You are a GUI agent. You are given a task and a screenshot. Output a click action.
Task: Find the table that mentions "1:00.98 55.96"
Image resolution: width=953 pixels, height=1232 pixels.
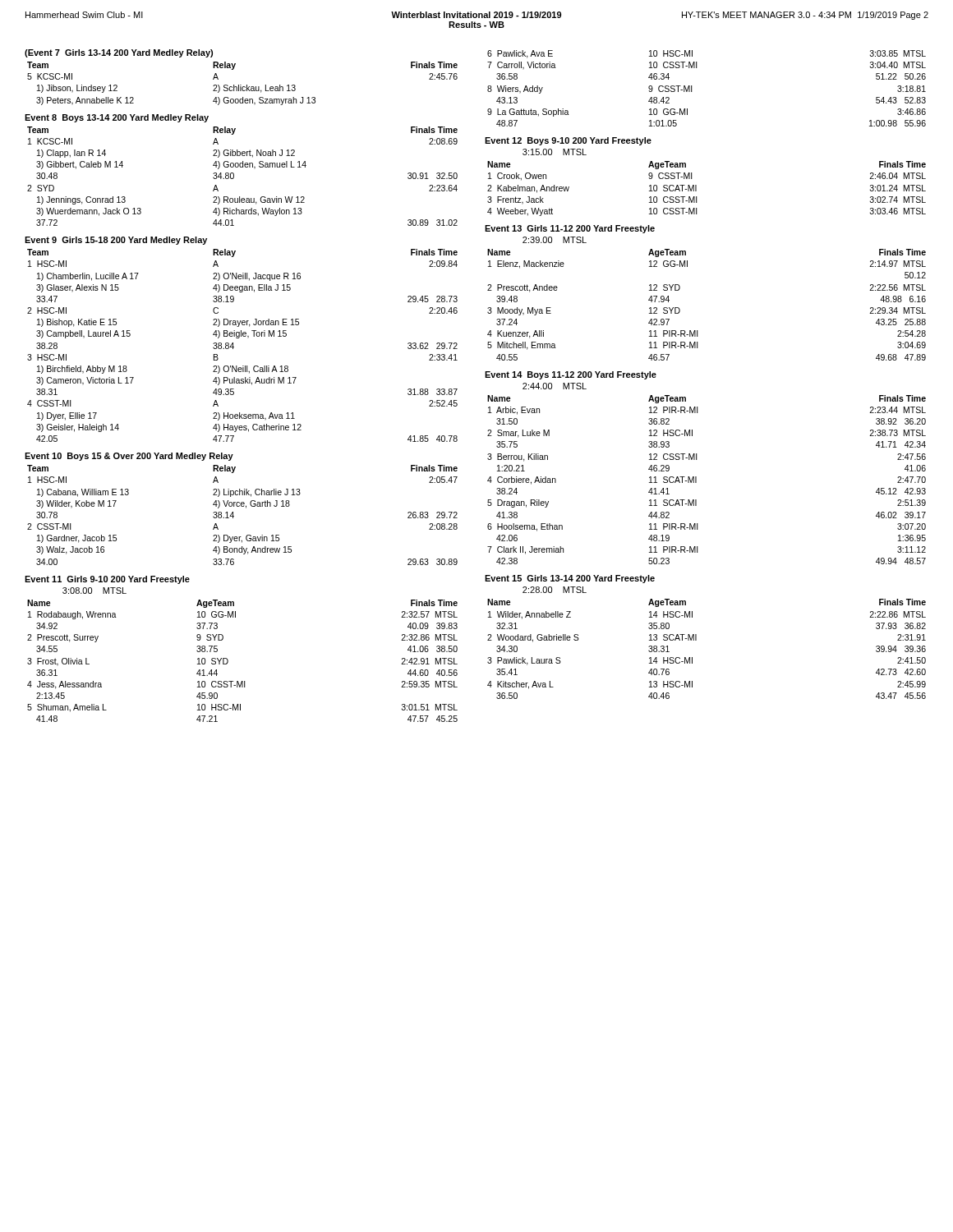(x=707, y=88)
